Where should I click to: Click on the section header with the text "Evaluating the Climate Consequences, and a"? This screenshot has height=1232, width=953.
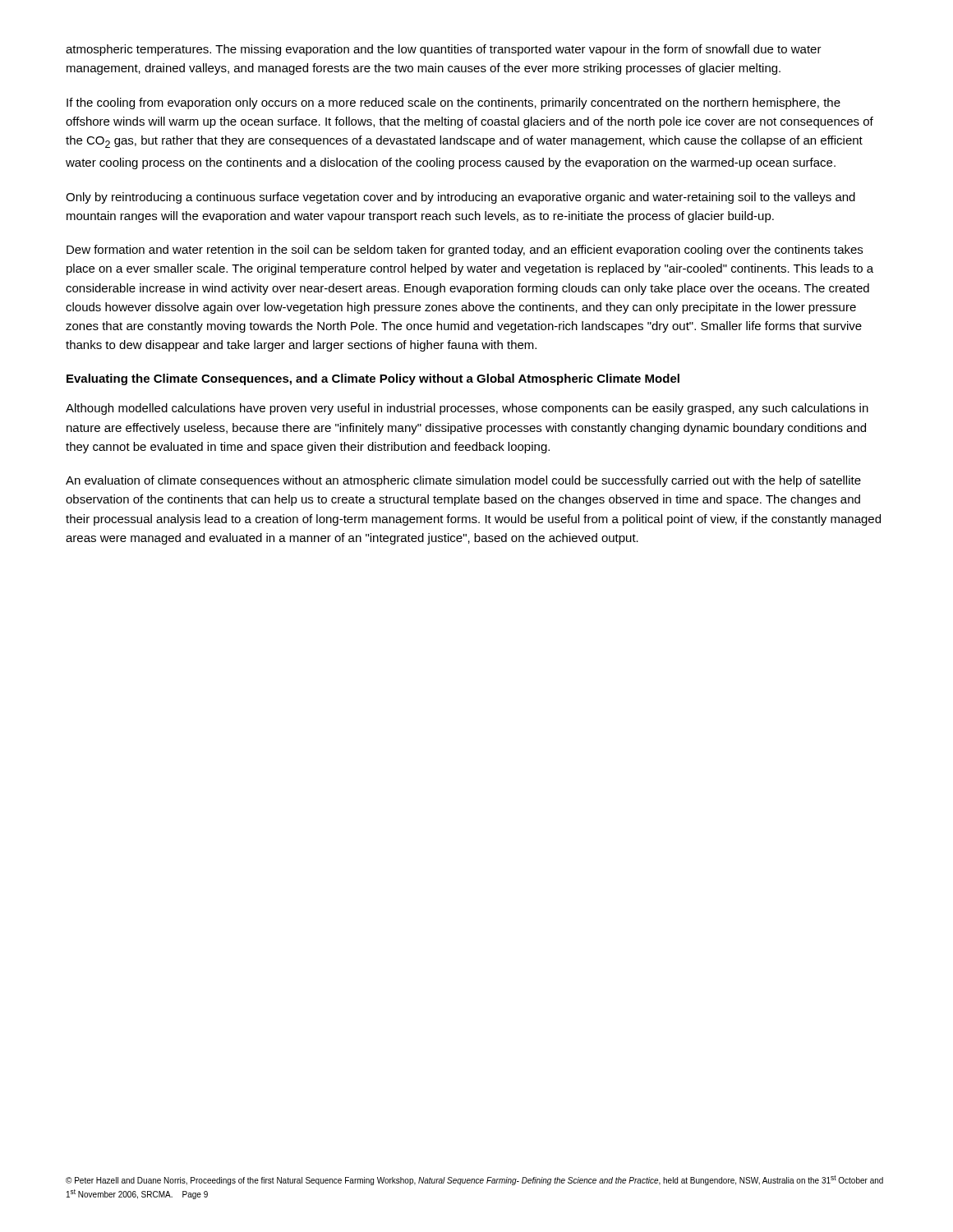[x=373, y=378]
